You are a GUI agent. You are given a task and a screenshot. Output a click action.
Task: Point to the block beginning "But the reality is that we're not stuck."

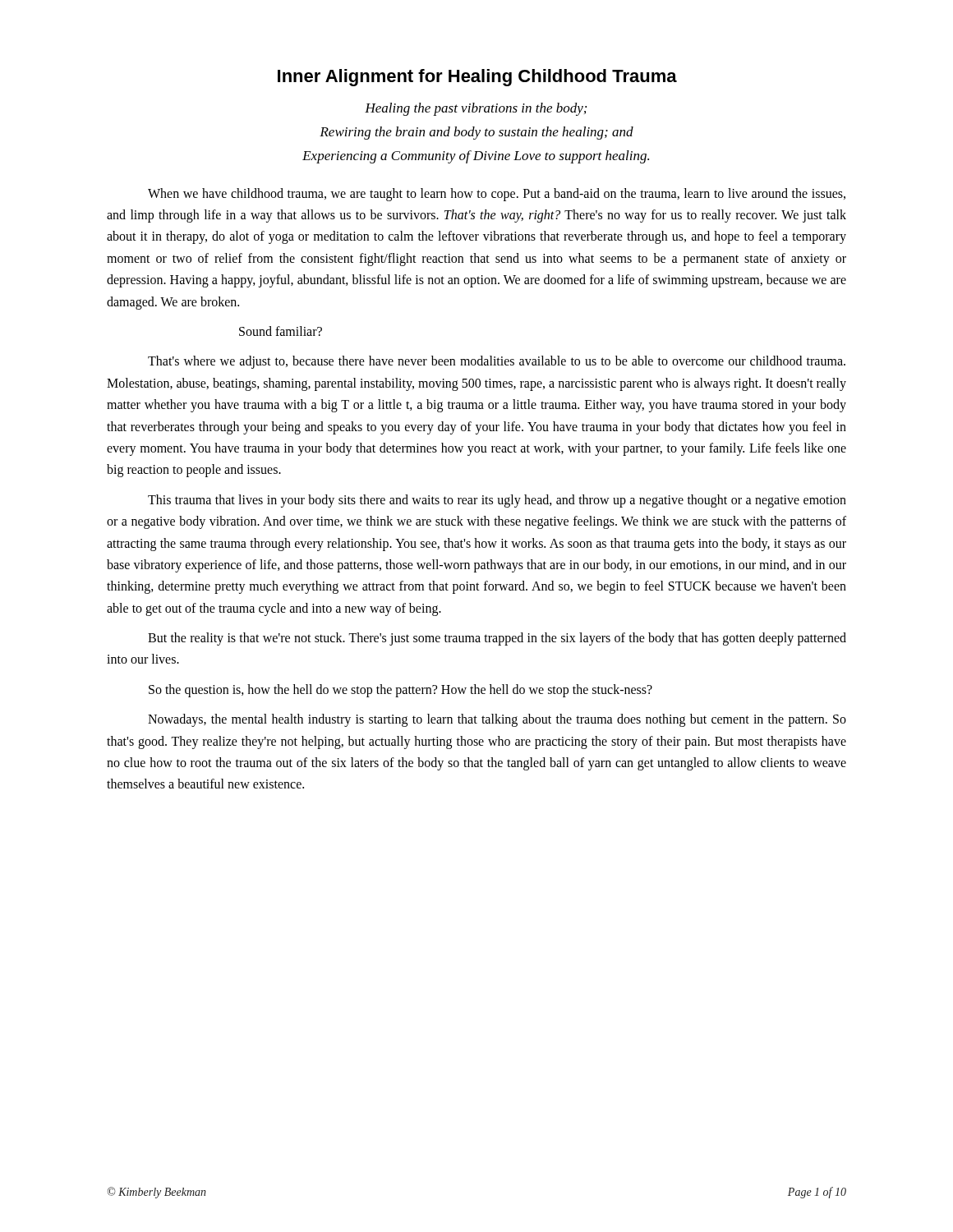476,649
